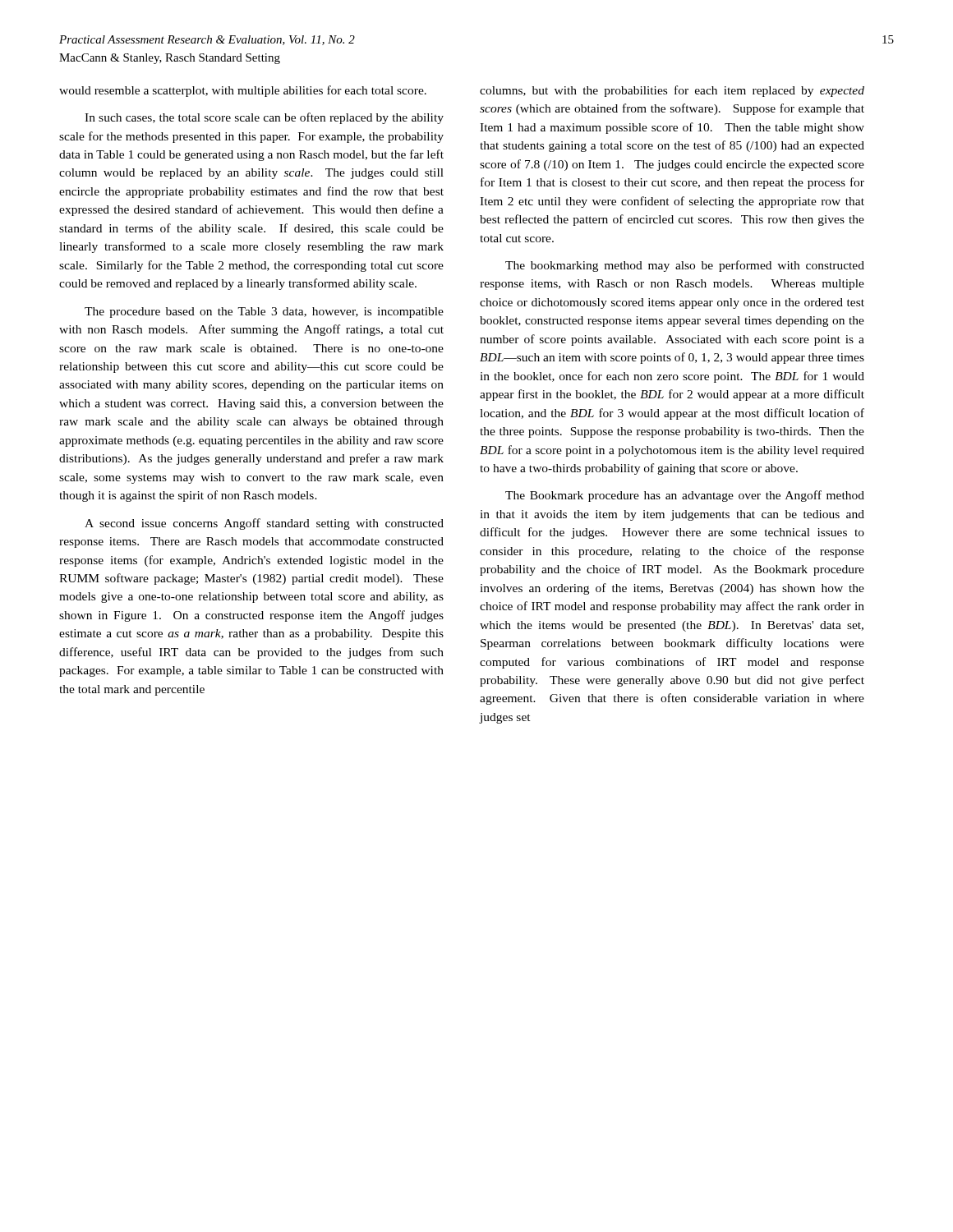Click on the text block containing "The procedure based on the Table 3 data,"
Image resolution: width=953 pixels, height=1232 pixels.
click(251, 403)
